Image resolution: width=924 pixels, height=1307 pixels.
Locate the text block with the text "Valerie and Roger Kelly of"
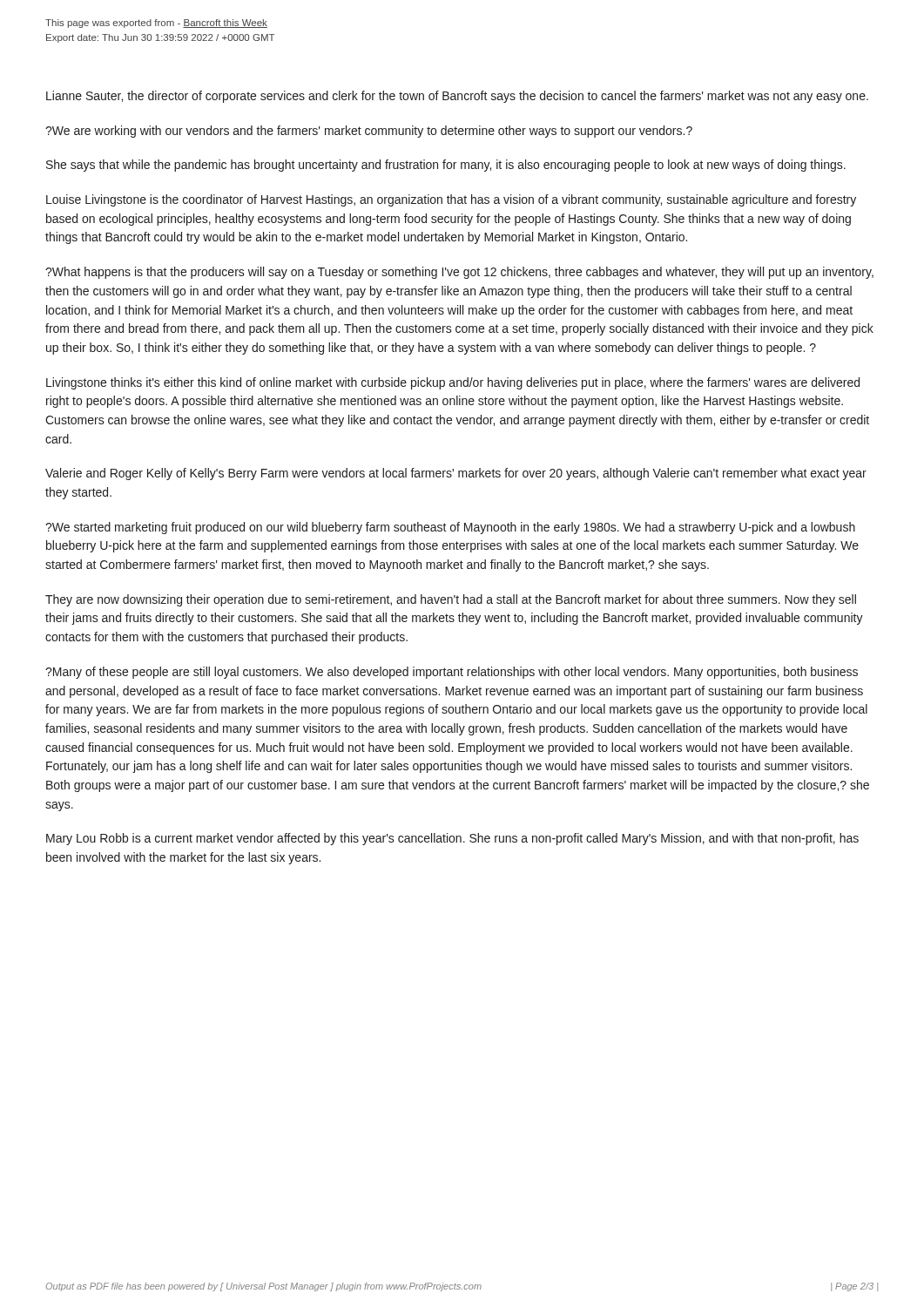[456, 483]
